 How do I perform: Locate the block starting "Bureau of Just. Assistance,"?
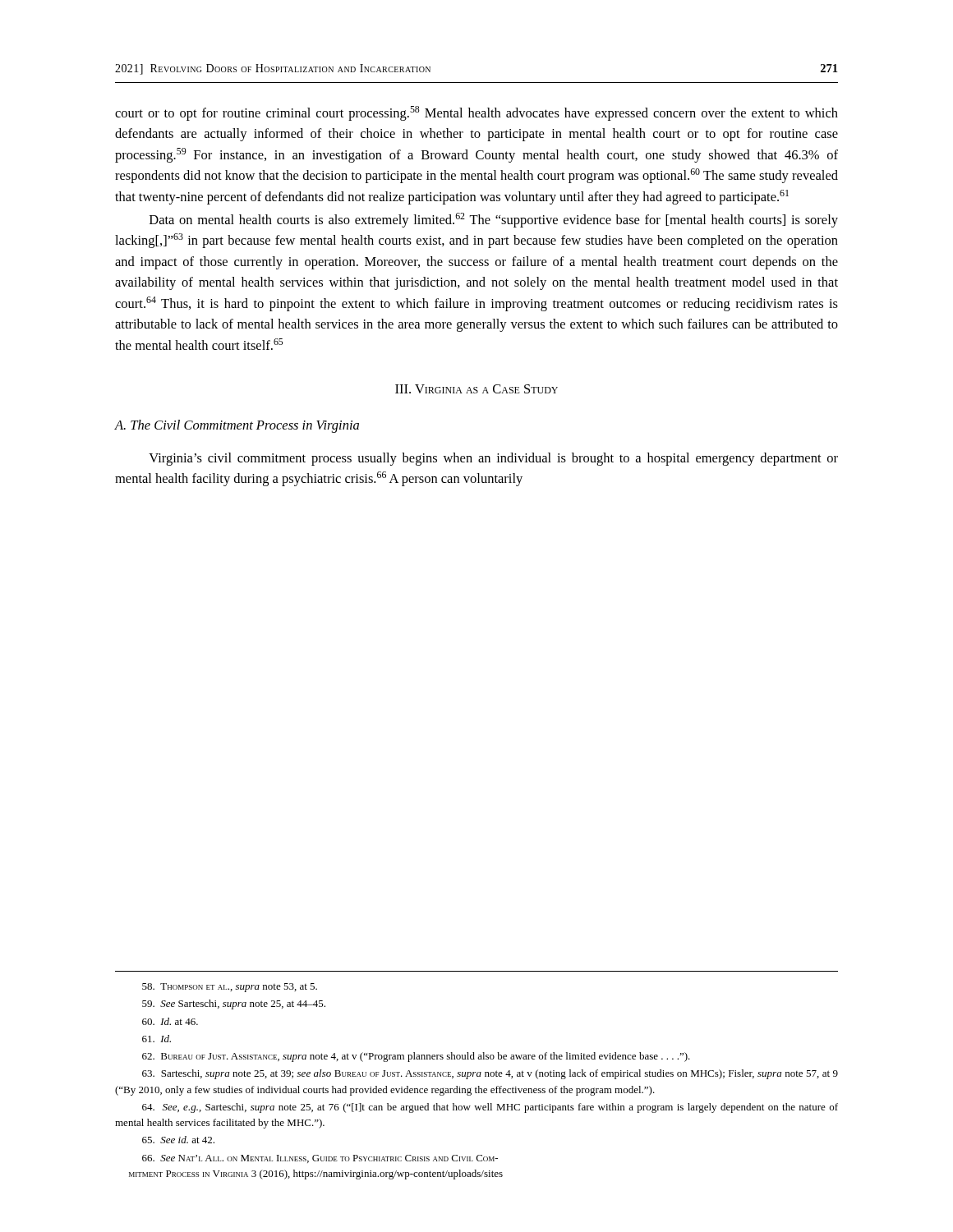coord(416,1056)
